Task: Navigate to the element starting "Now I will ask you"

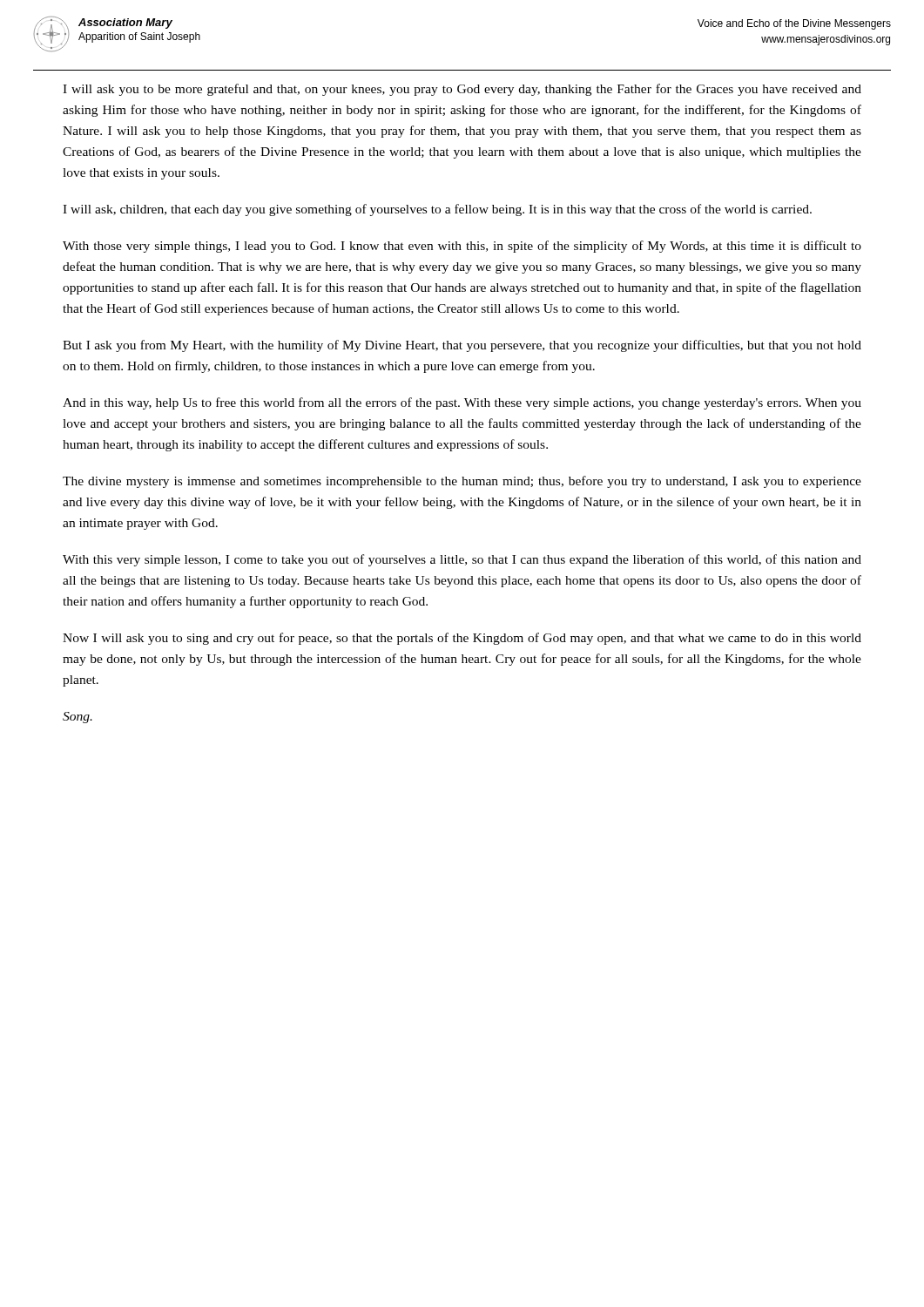Action: pos(462,659)
